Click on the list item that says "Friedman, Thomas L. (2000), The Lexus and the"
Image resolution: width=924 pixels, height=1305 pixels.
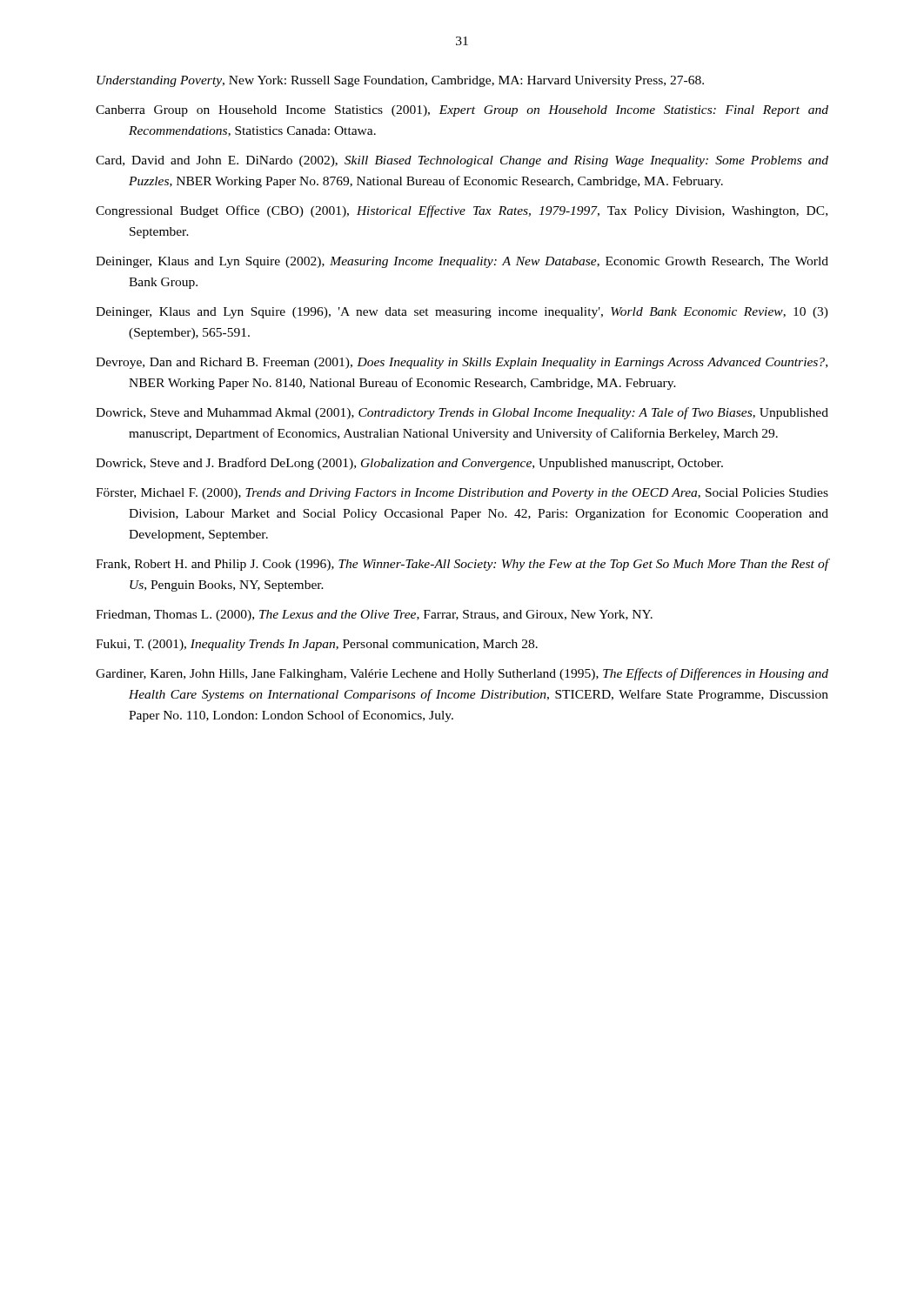pyautogui.click(x=374, y=614)
